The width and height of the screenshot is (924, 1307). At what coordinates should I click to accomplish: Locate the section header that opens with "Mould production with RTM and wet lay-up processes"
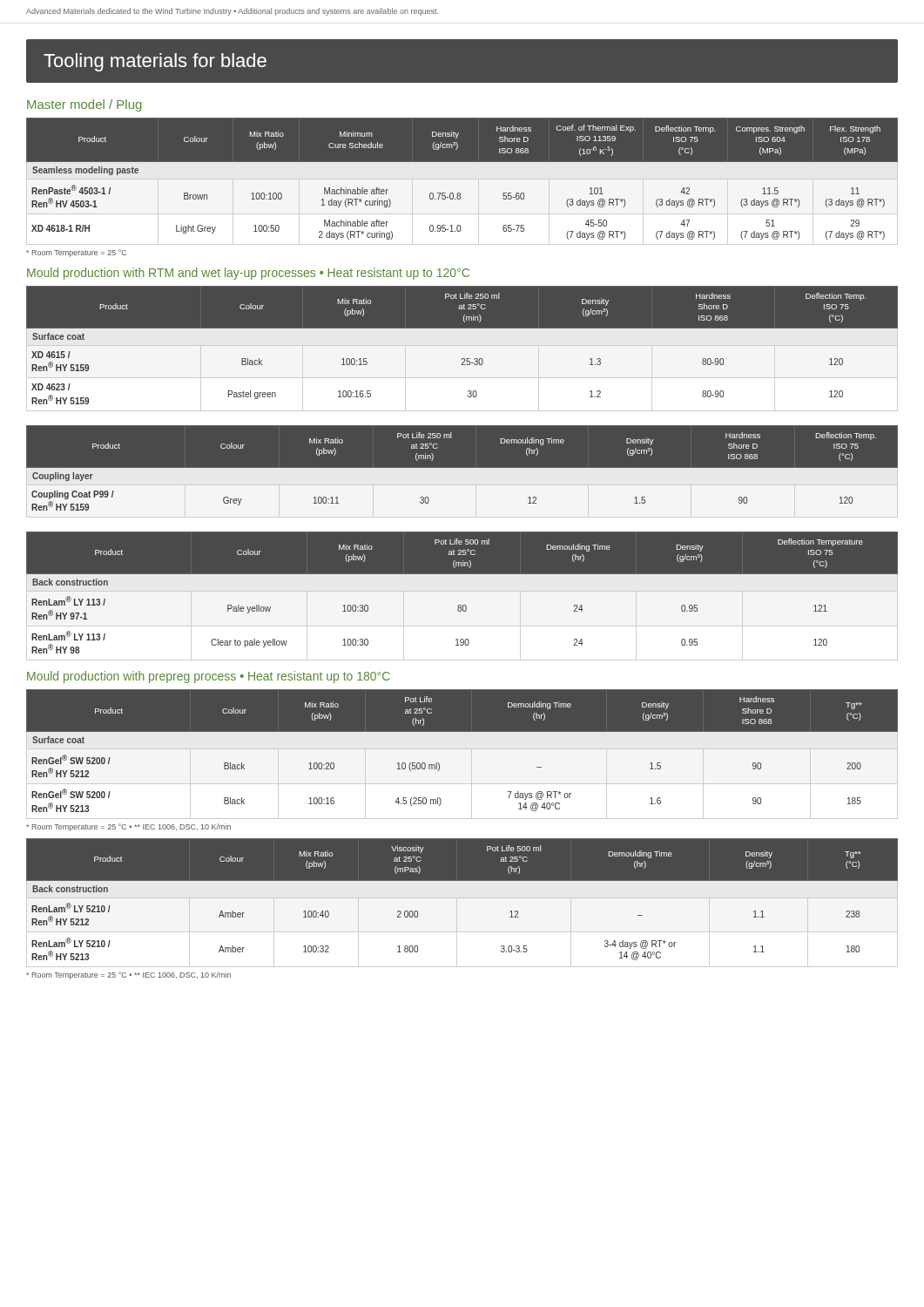[x=248, y=273]
